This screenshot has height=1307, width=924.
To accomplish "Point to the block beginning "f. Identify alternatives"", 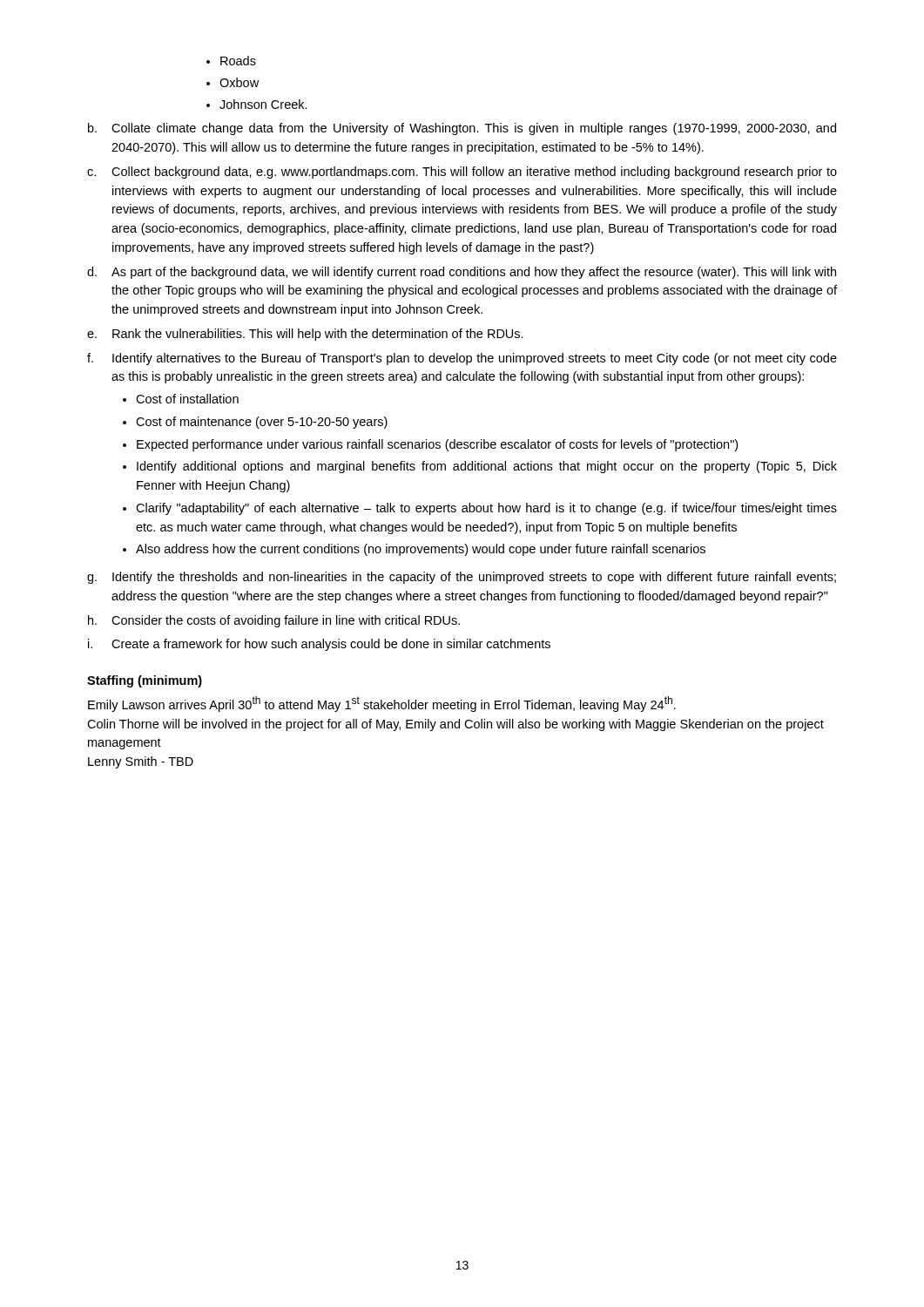I will (462, 456).
